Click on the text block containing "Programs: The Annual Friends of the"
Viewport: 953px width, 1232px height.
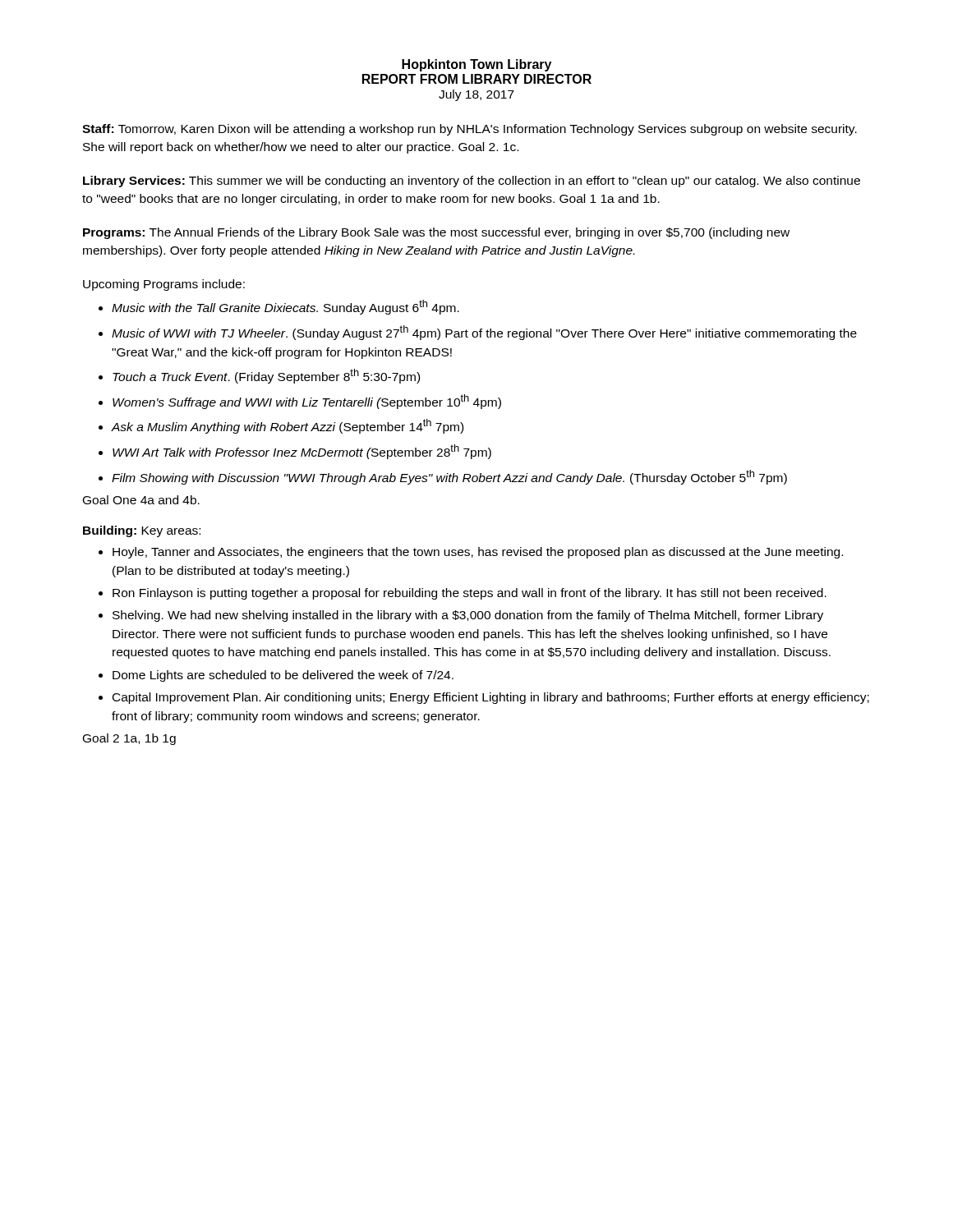[x=476, y=242]
